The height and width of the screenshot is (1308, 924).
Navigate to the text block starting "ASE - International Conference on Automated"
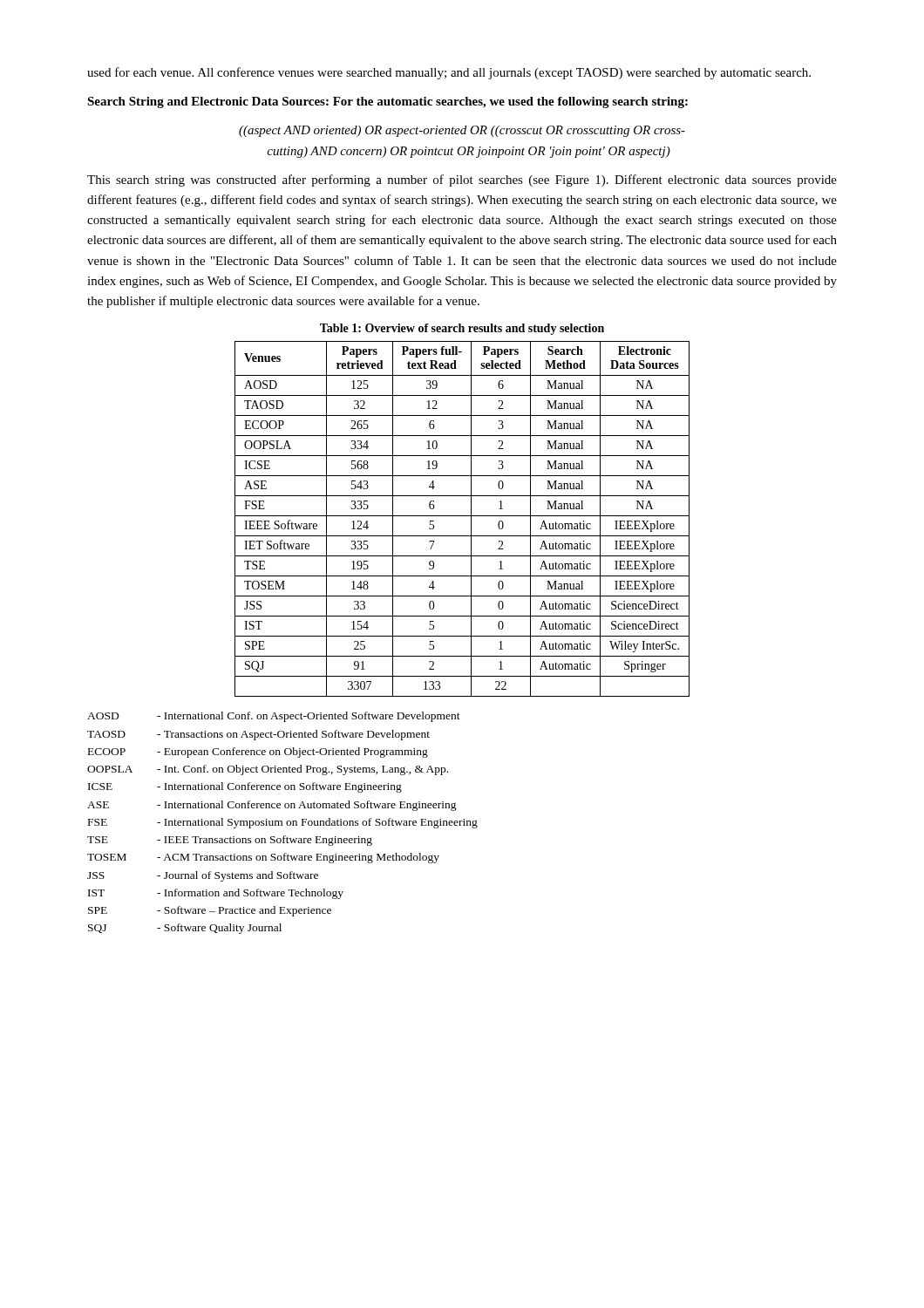462,804
